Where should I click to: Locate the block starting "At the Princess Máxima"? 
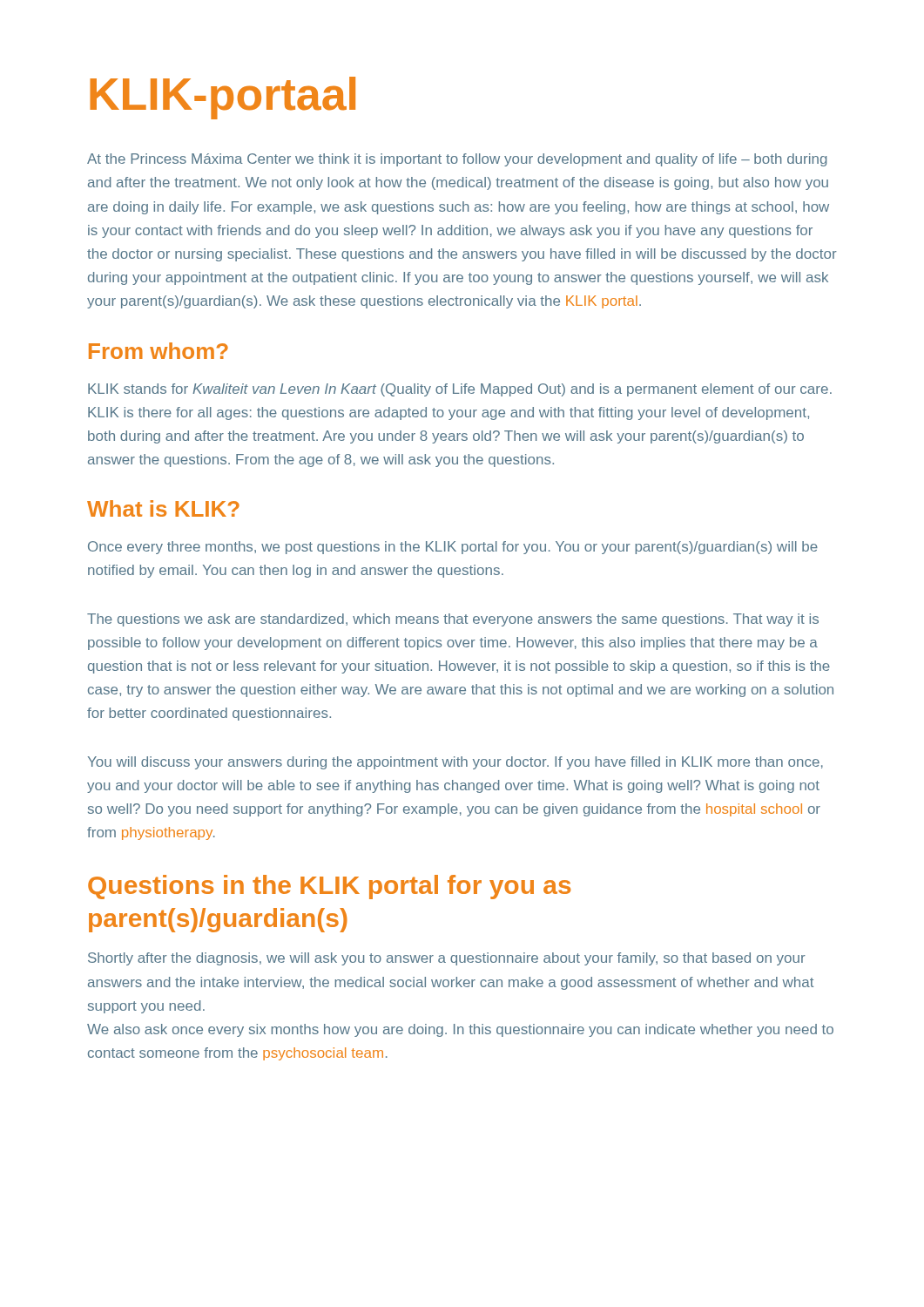click(x=462, y=230)
